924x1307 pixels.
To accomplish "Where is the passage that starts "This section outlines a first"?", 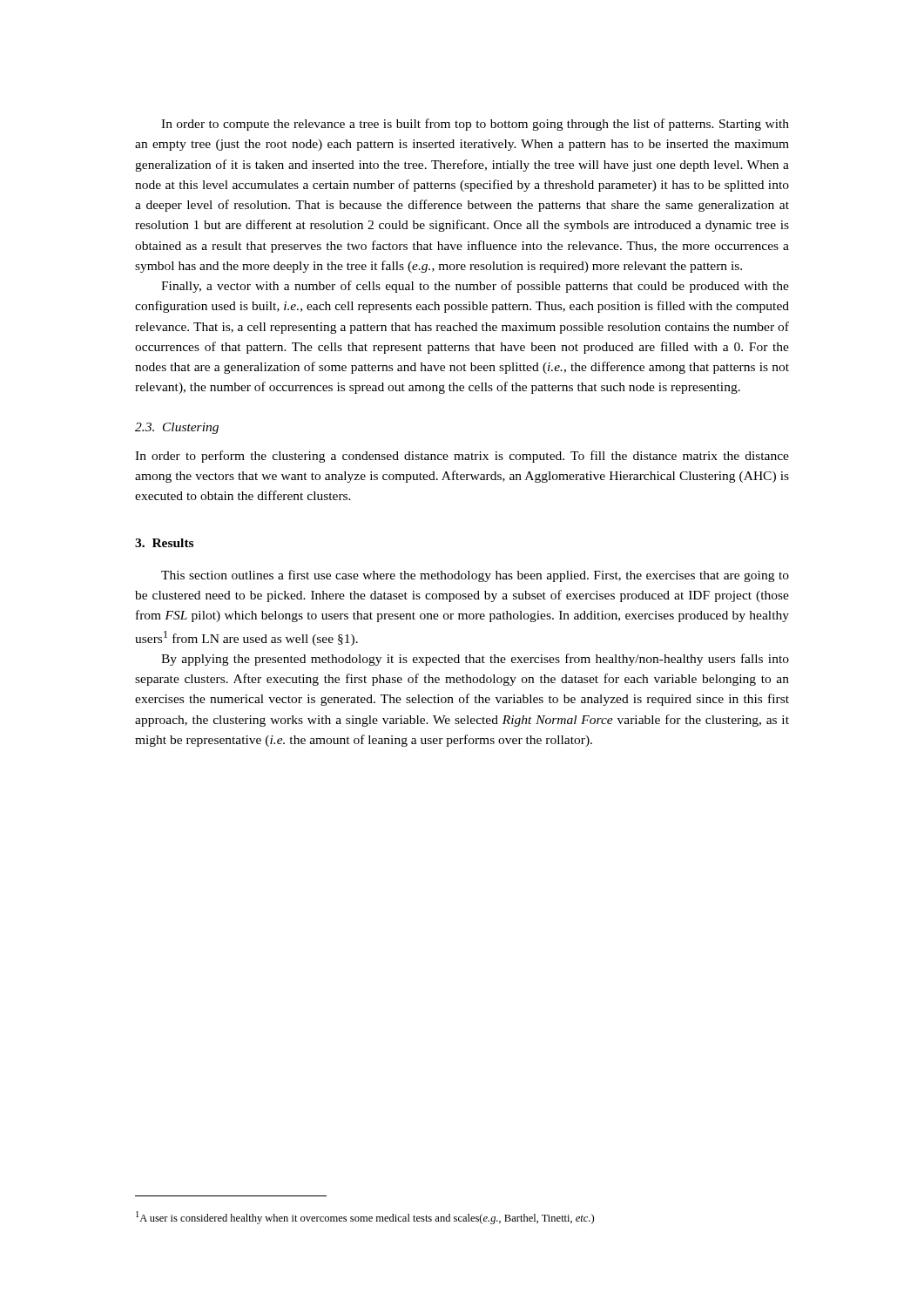I will (x=462, y=657).
